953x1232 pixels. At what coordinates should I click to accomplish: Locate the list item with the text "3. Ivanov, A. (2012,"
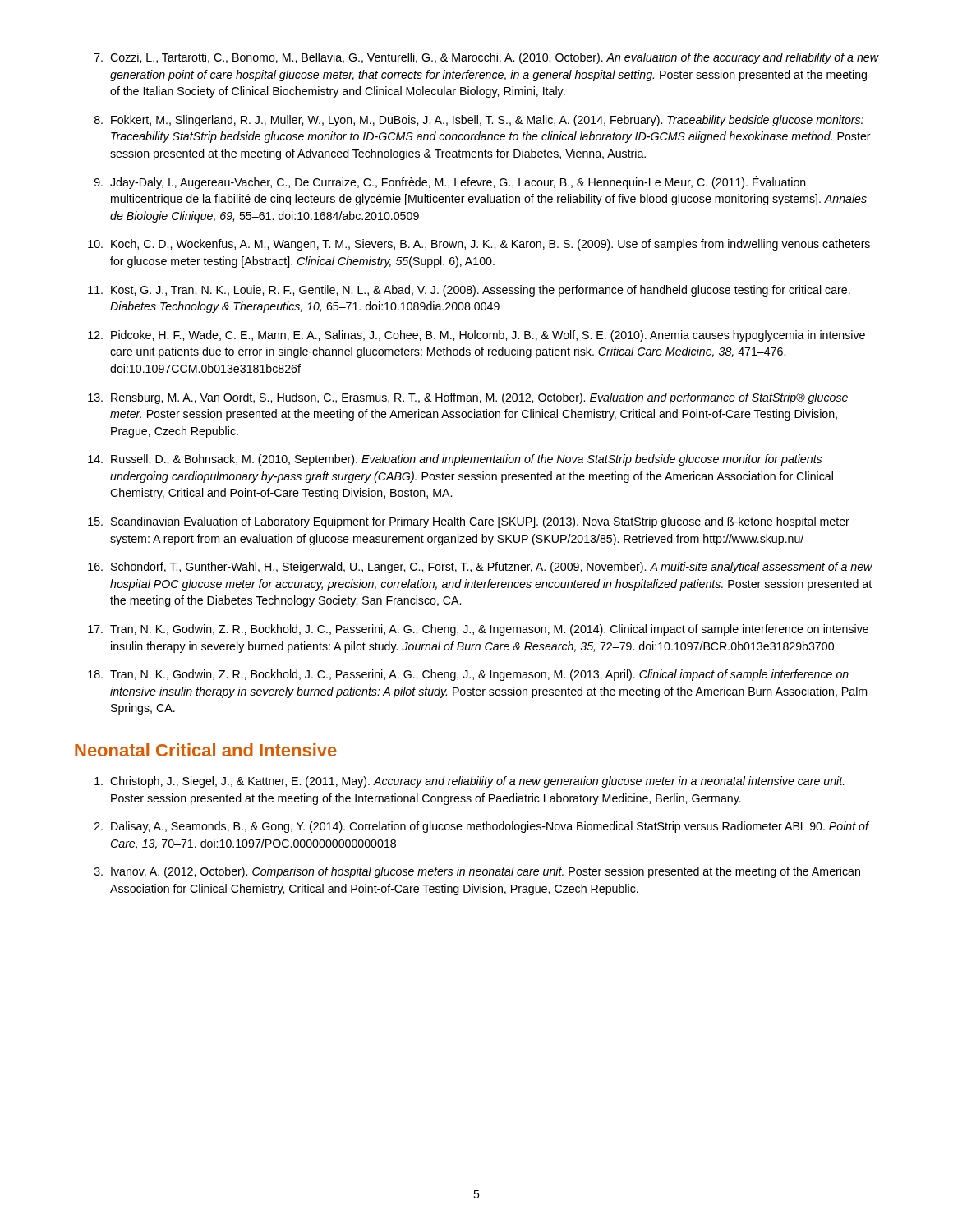[476, 880]
